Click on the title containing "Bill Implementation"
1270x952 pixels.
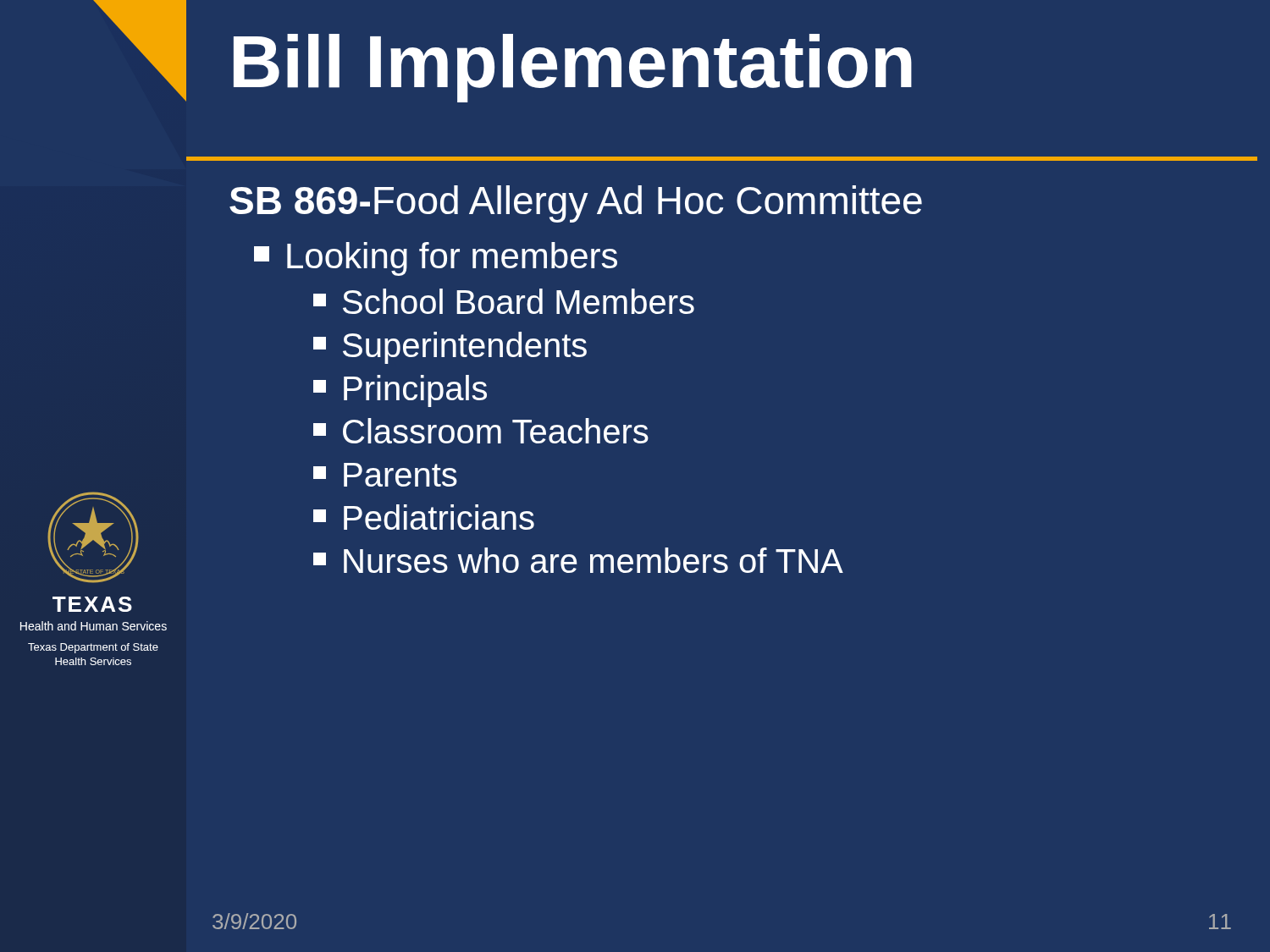(572, 62)
